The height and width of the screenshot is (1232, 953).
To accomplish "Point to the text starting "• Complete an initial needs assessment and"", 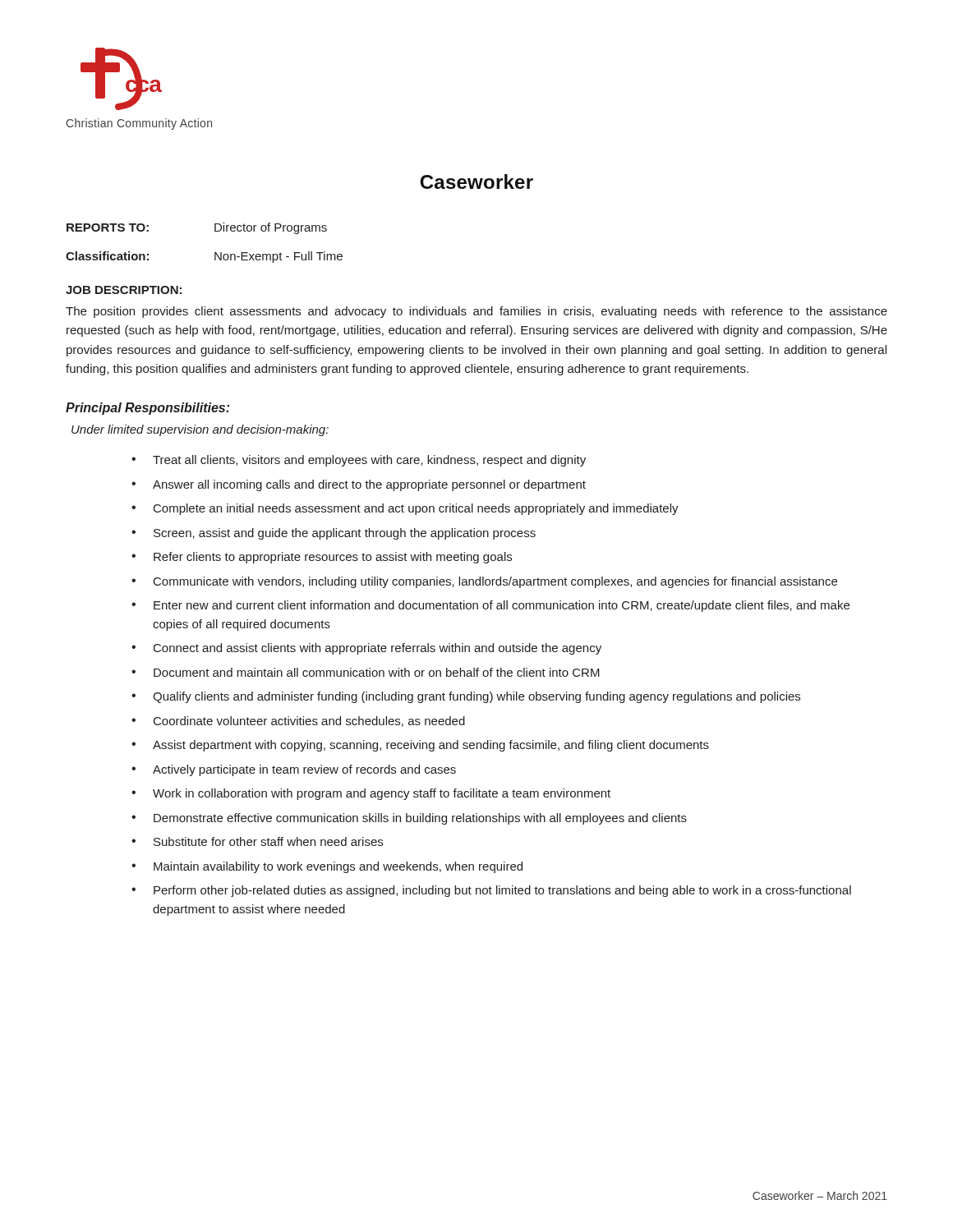I will pos(509,509).
